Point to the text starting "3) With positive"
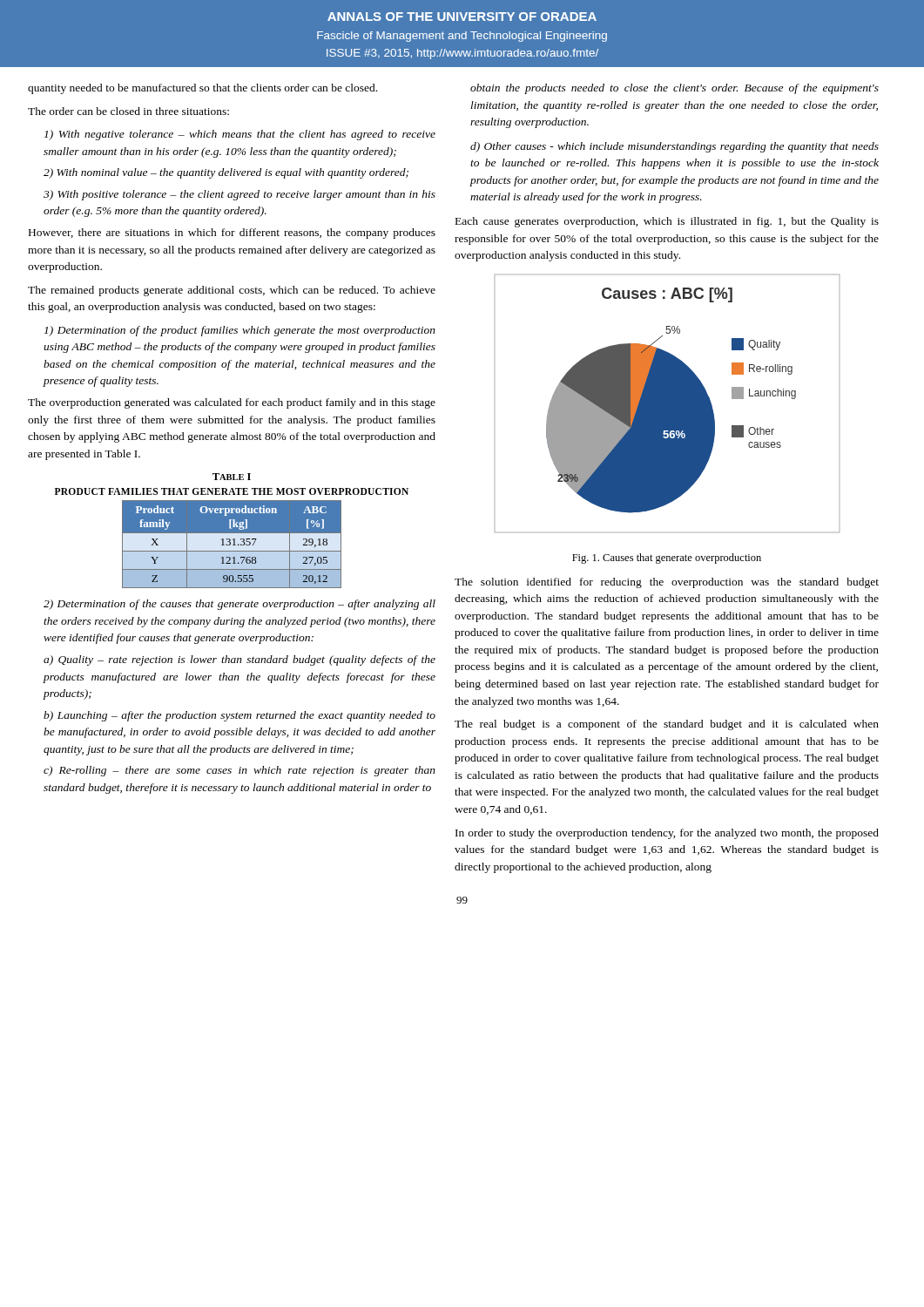This screenshot has width=924, height=1307. (x=240, y=202)
